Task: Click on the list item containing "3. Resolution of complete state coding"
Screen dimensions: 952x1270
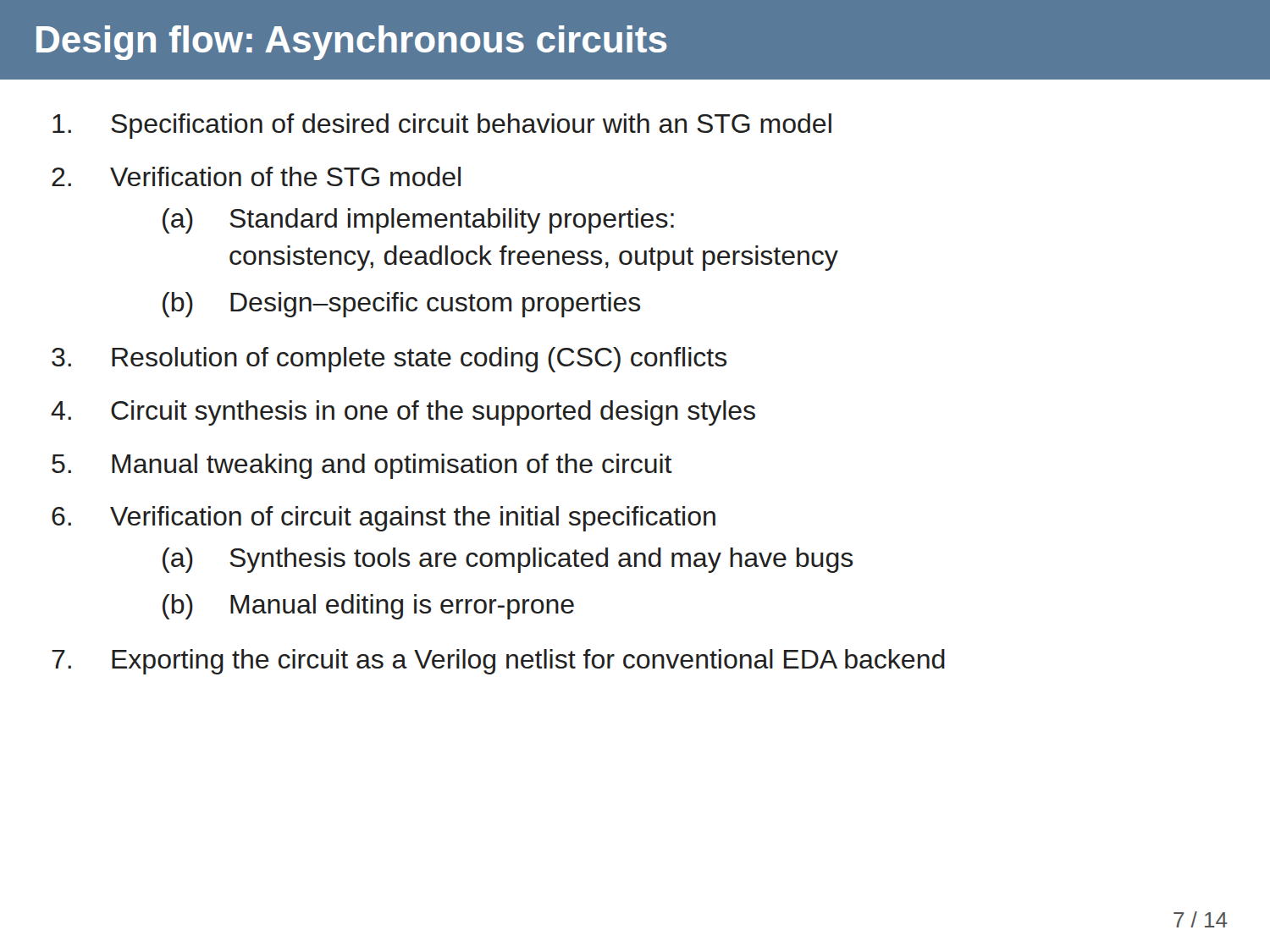Action: point(635,357)
